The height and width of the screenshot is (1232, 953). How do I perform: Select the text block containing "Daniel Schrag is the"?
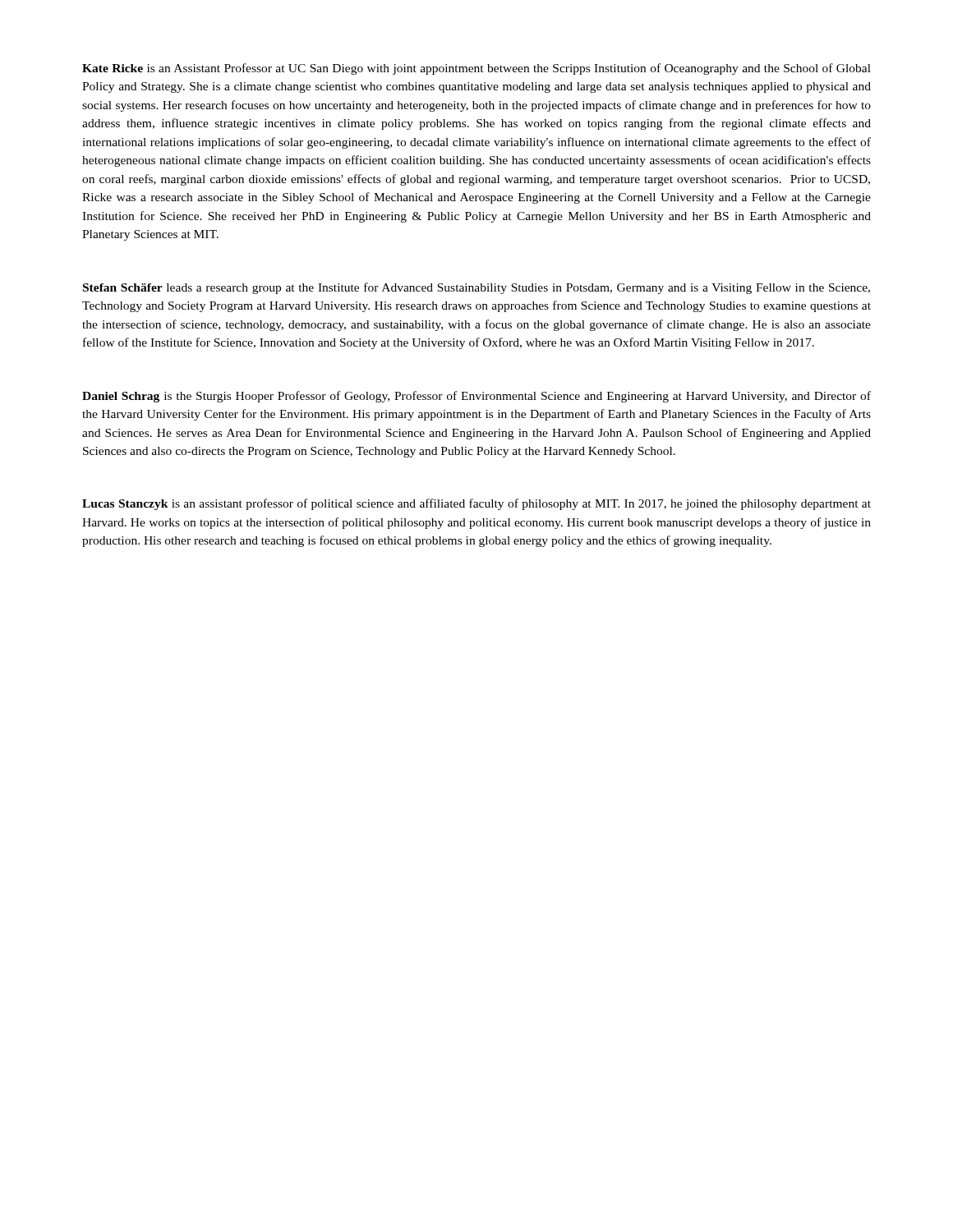pyautogui.click(x=476, y=423)
